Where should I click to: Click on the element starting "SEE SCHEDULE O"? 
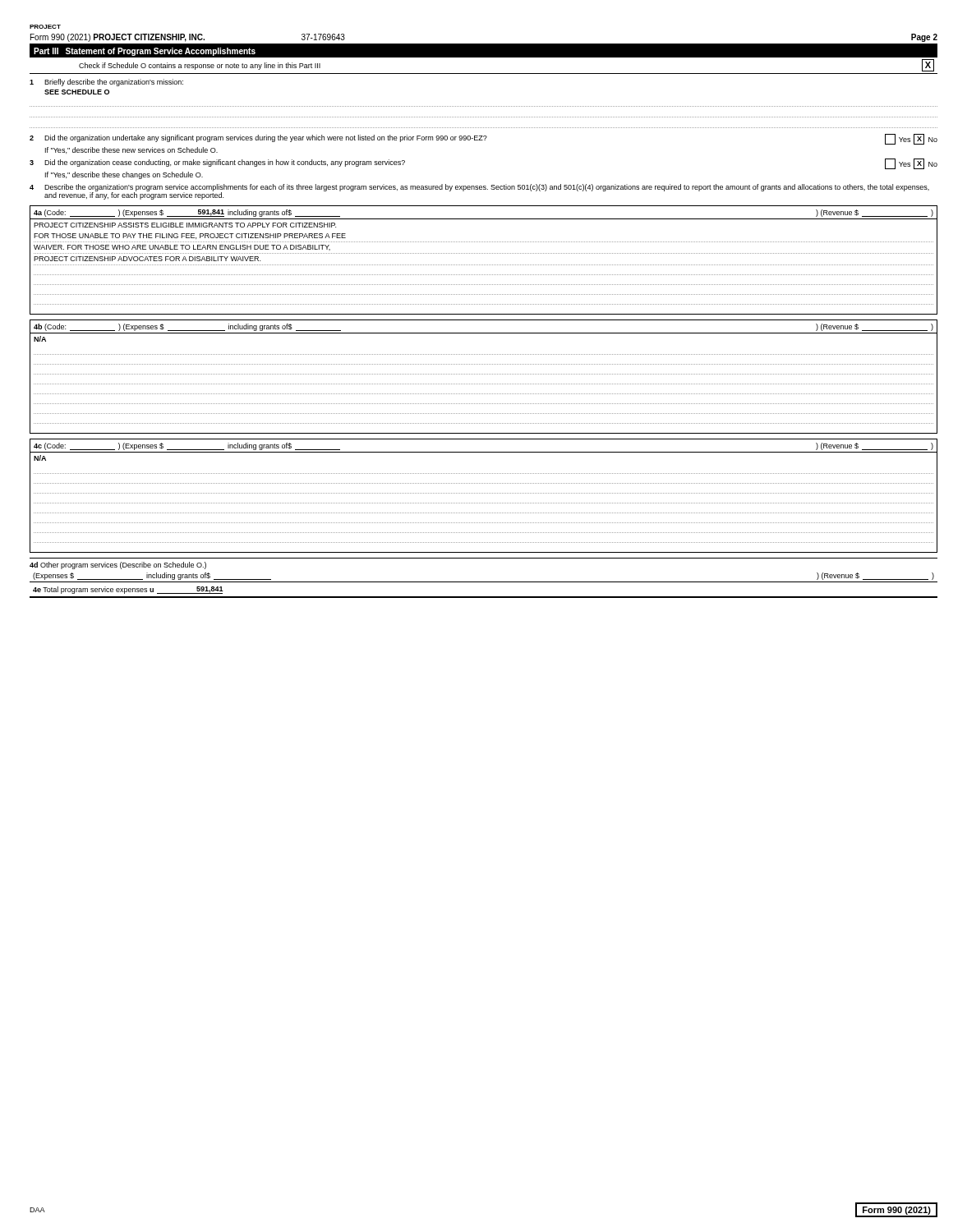pos(77,92)
